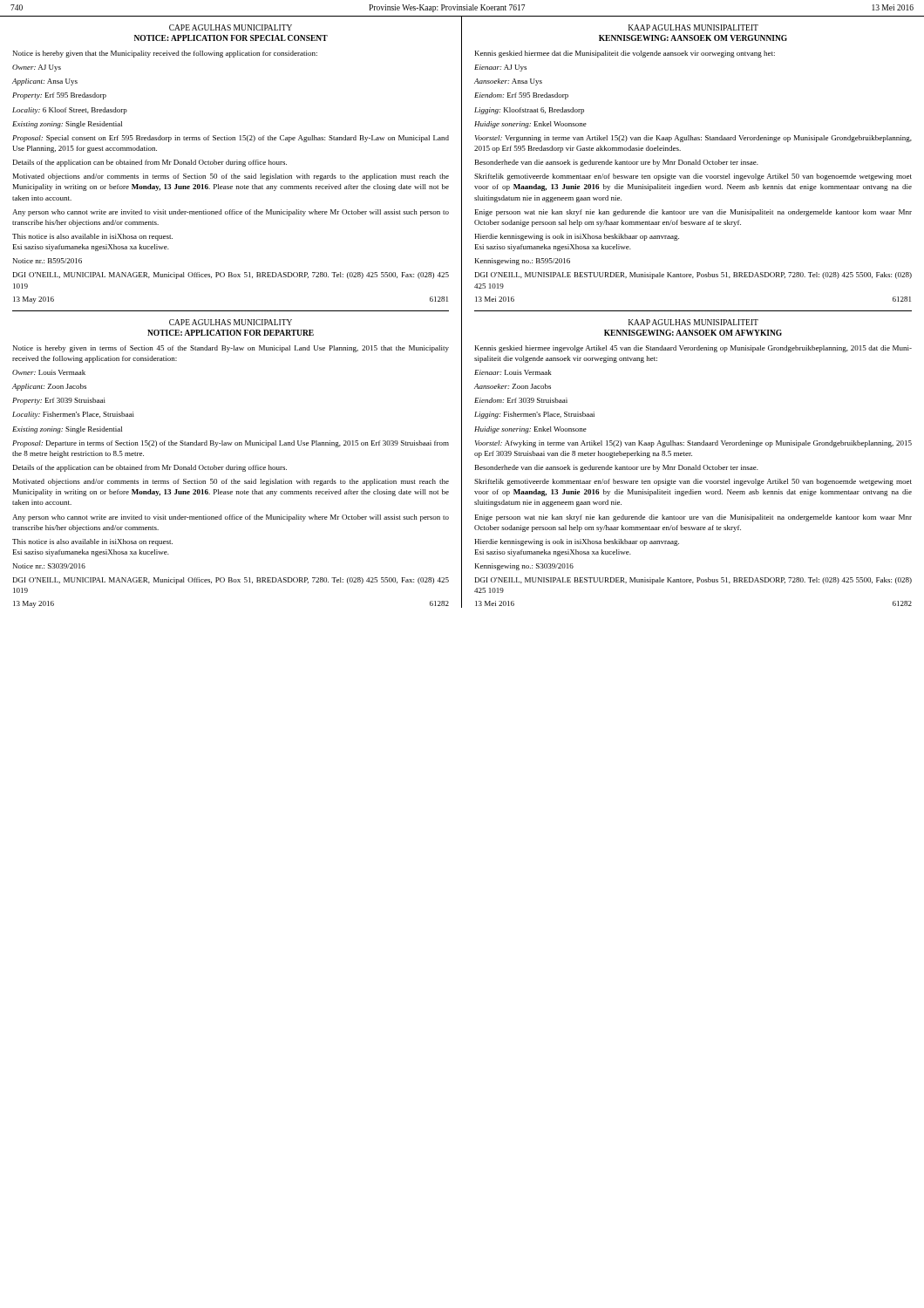Select the text containing "Aansoeker: Ansa Uys"
The height and width of the screenshot is (1308, 924).
pos(508,82)
